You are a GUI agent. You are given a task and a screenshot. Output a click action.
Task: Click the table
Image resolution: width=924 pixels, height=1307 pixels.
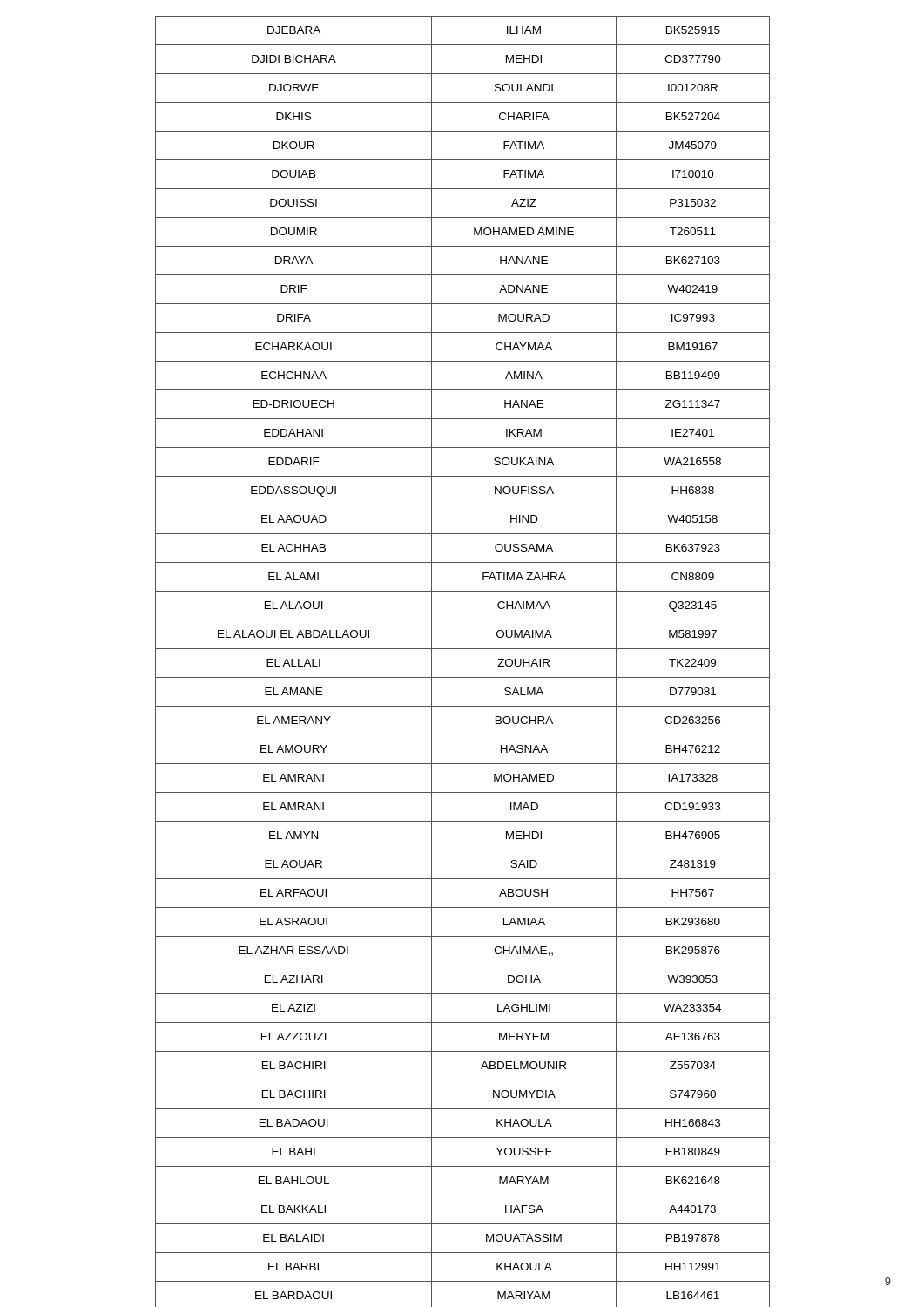point(462,661)
